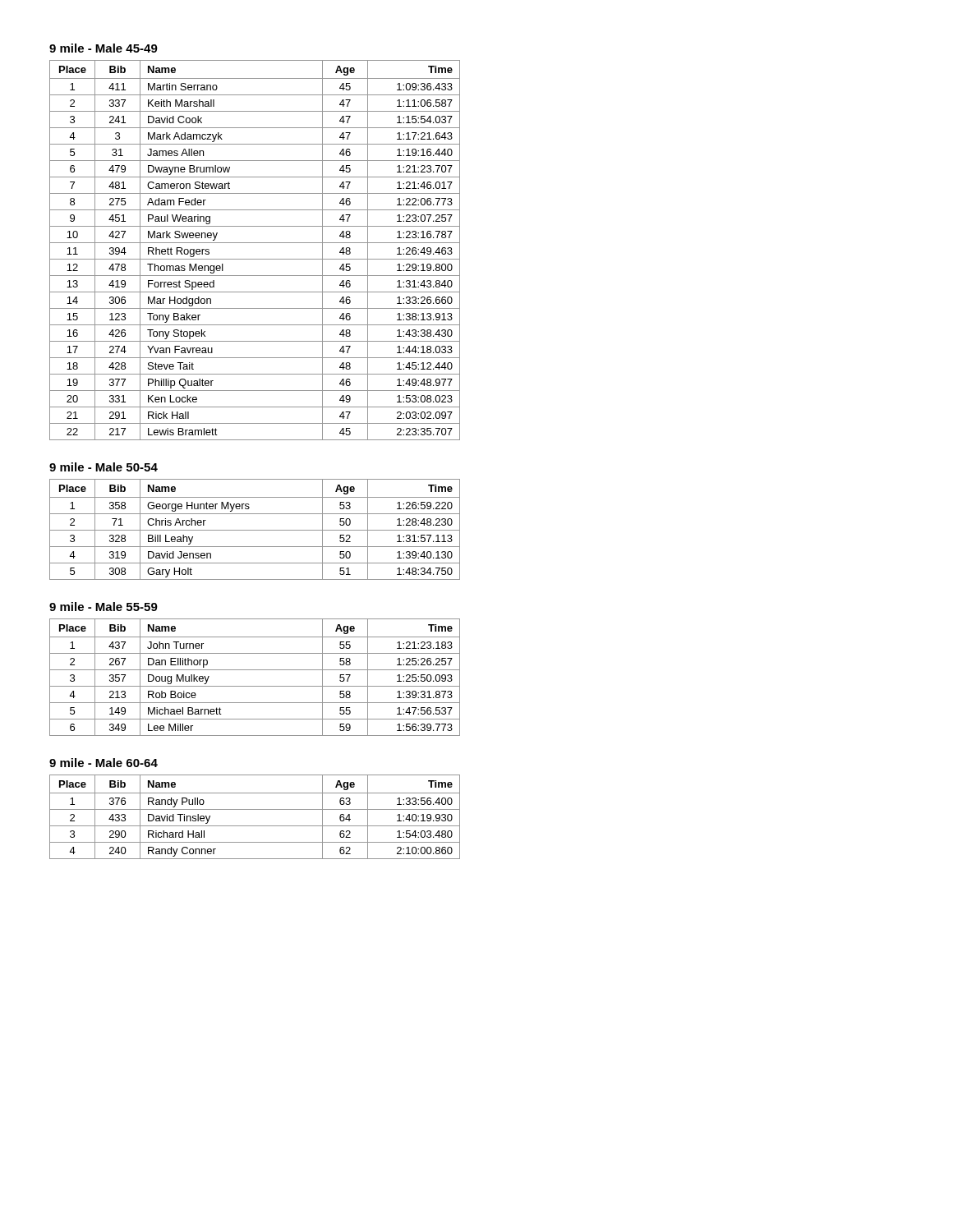Select the table that reads "Doug Mulkey"
This screenshot has height=1232, width=953.
point(255,677)
